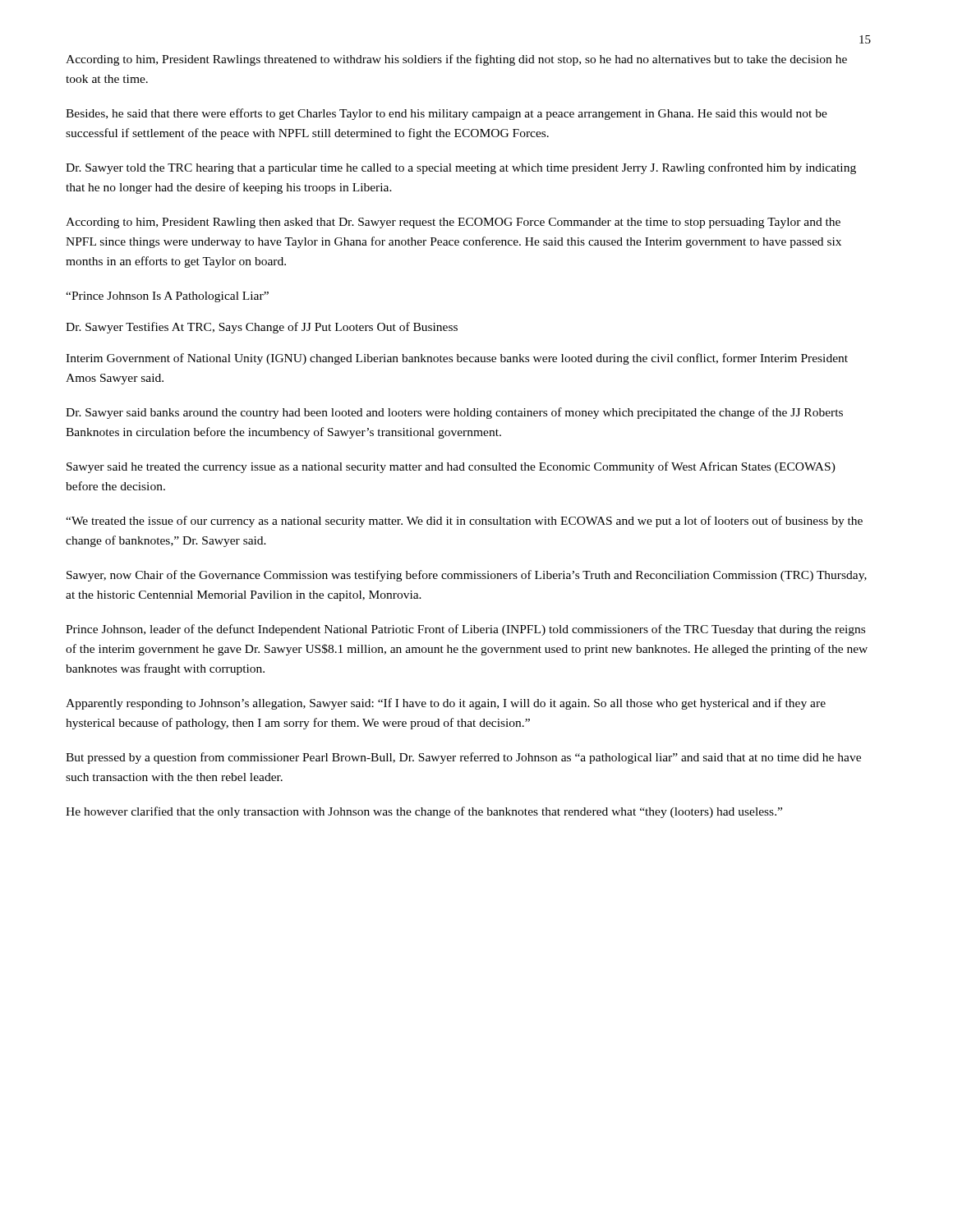Point to the block beginning "Dr. Sawyer said banks around the country had"
The image size is (953, 1232).
tap(455, 422)
